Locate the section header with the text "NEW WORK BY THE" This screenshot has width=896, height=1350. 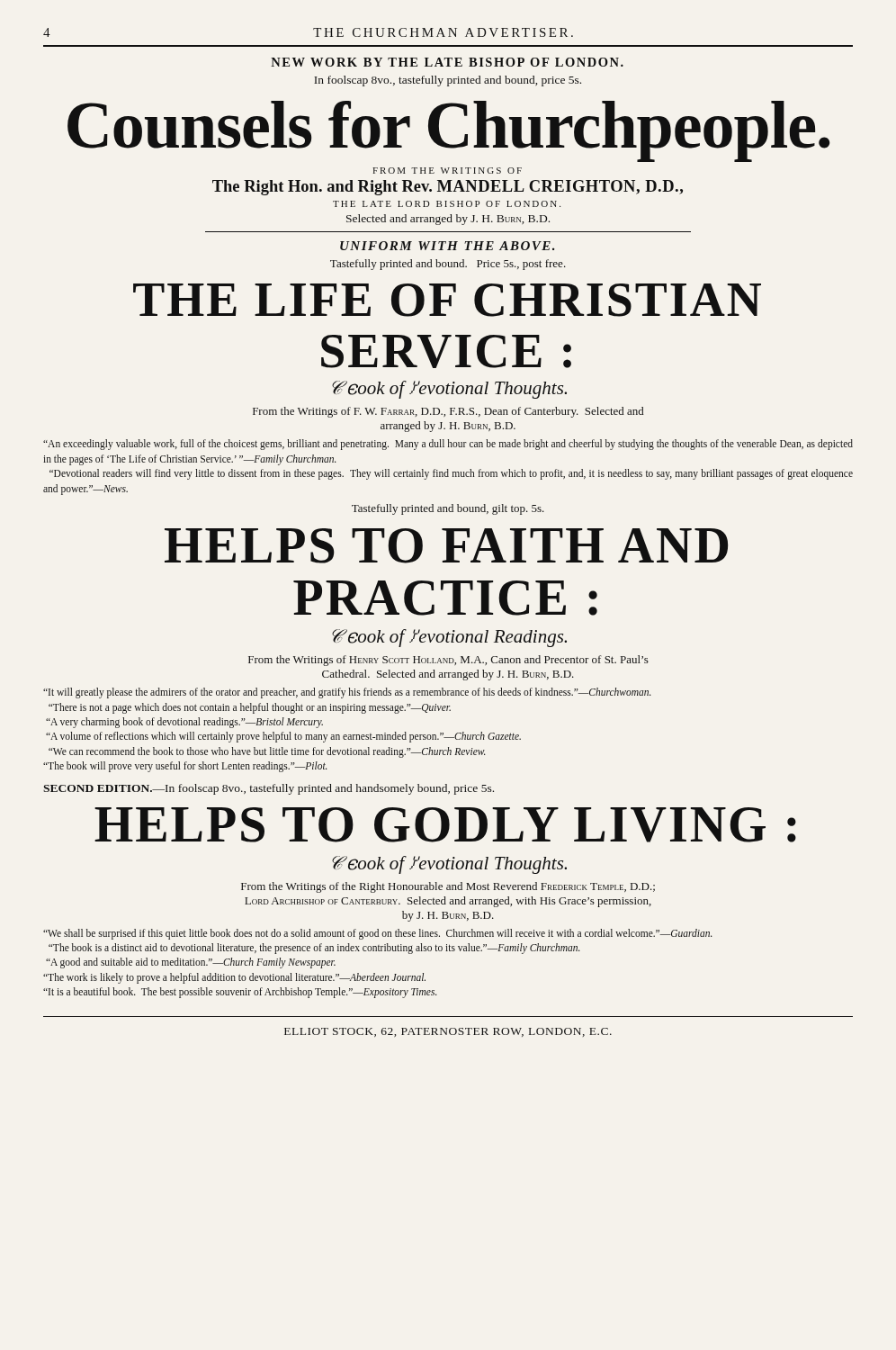coord(448,62)
